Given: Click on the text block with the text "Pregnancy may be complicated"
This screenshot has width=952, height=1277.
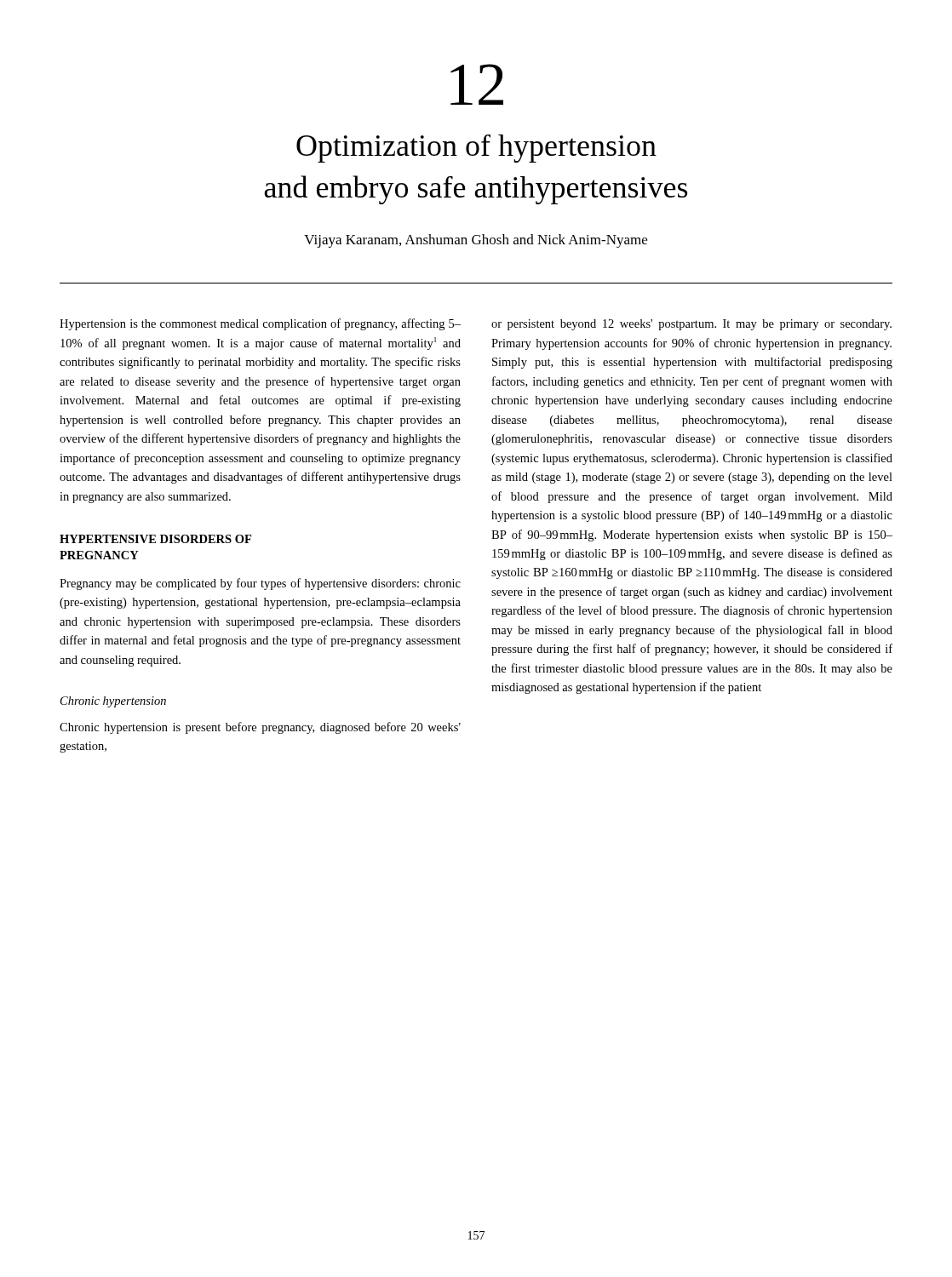Looking at the screenshot, I should click(260, 621).
